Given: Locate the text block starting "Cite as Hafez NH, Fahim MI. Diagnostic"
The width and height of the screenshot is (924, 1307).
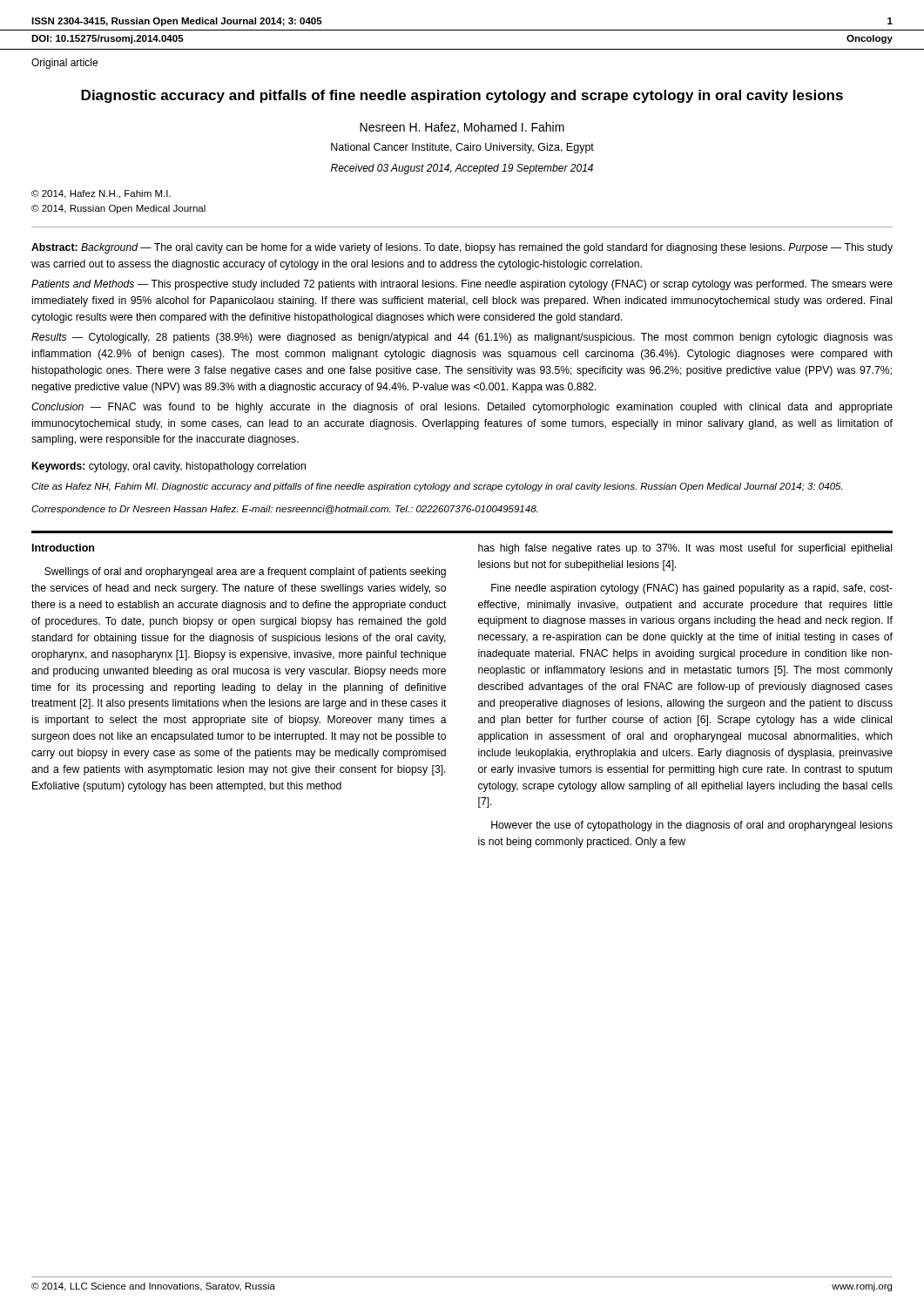Looking at the screenshot, I should 437,486.
